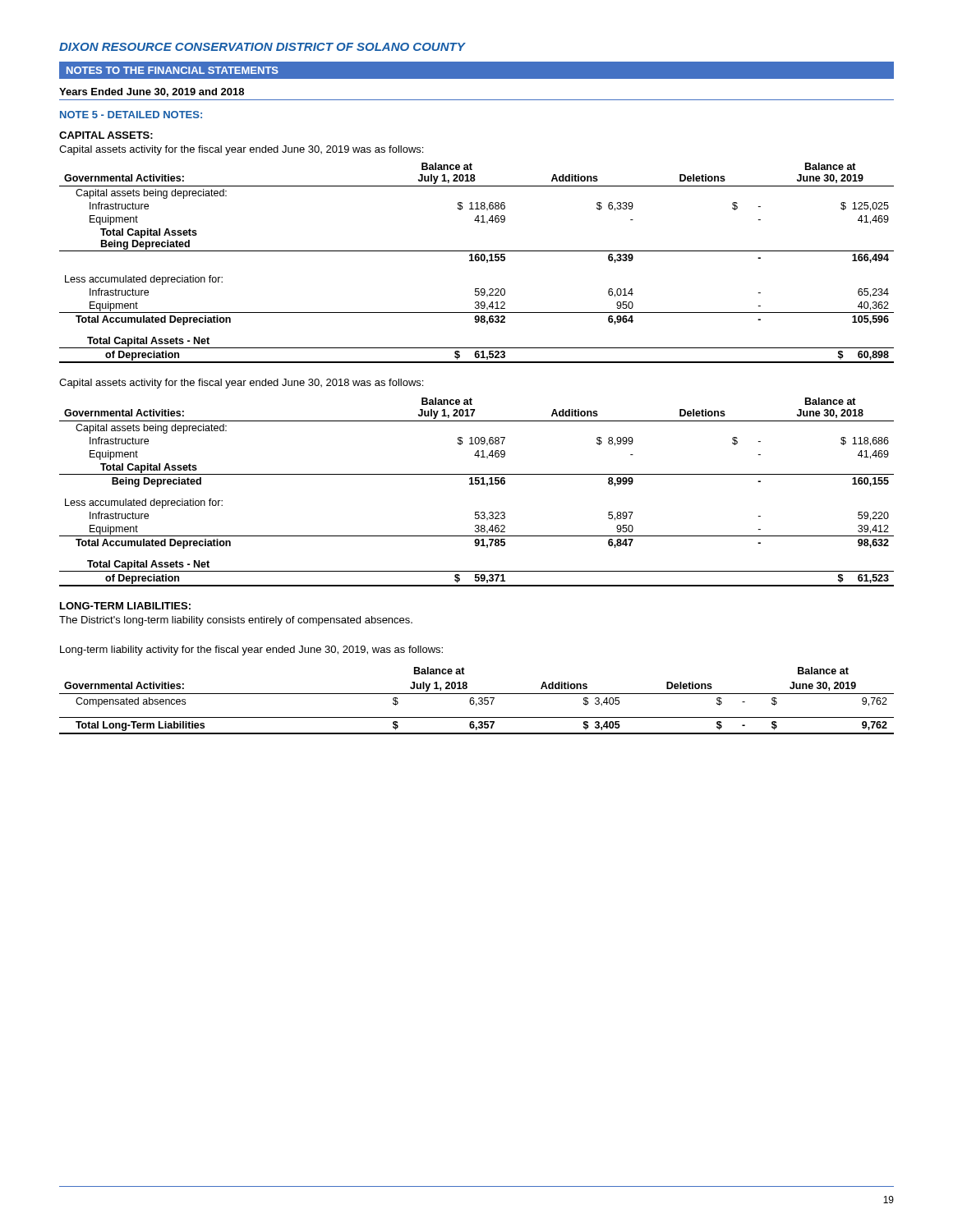
Task: Find the block on this page that starts "Capital assets activity"
Action: (242, 382)
